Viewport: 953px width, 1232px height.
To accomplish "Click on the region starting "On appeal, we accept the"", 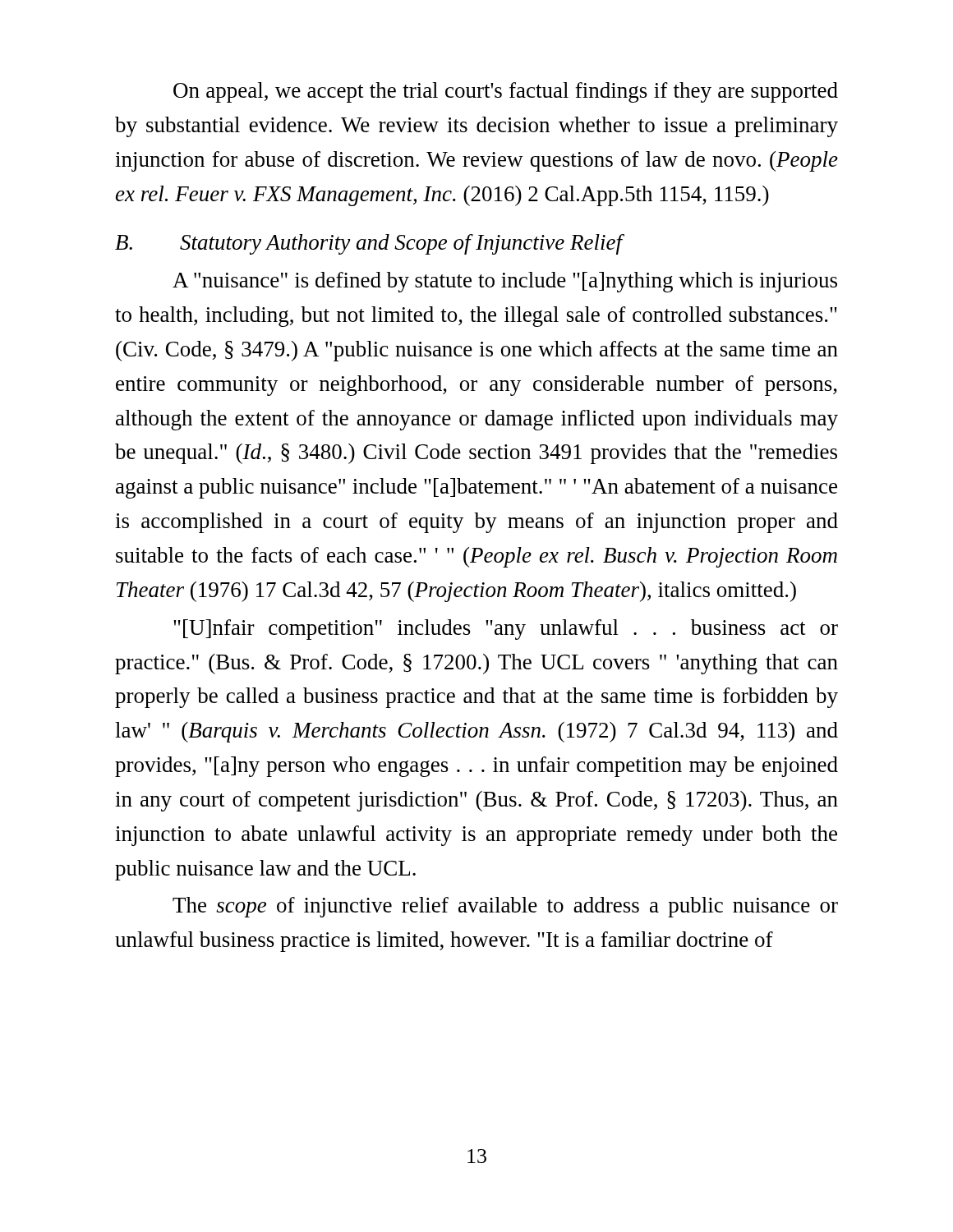I will coord(476,142).
